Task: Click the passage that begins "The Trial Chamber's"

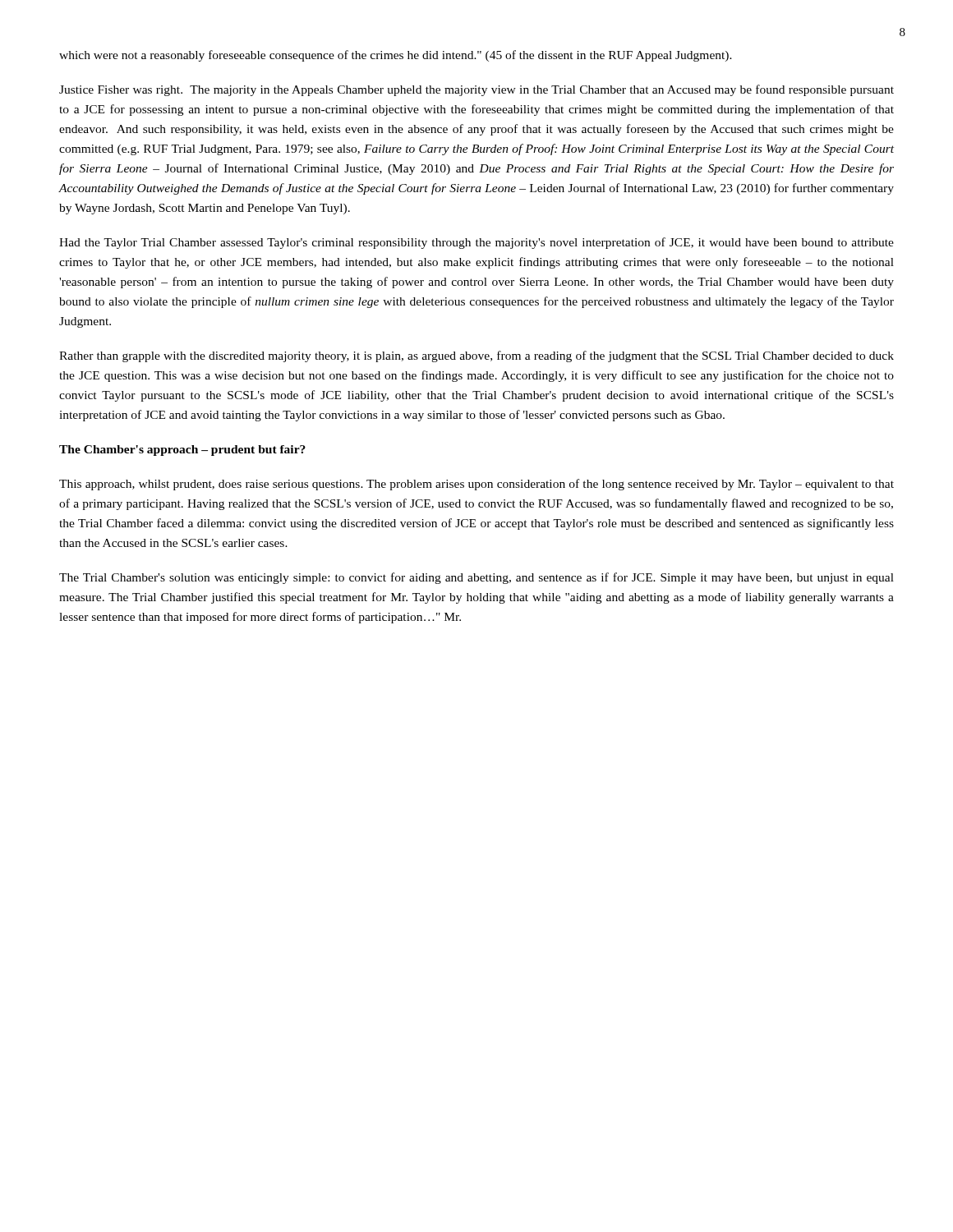Action: 476,597
